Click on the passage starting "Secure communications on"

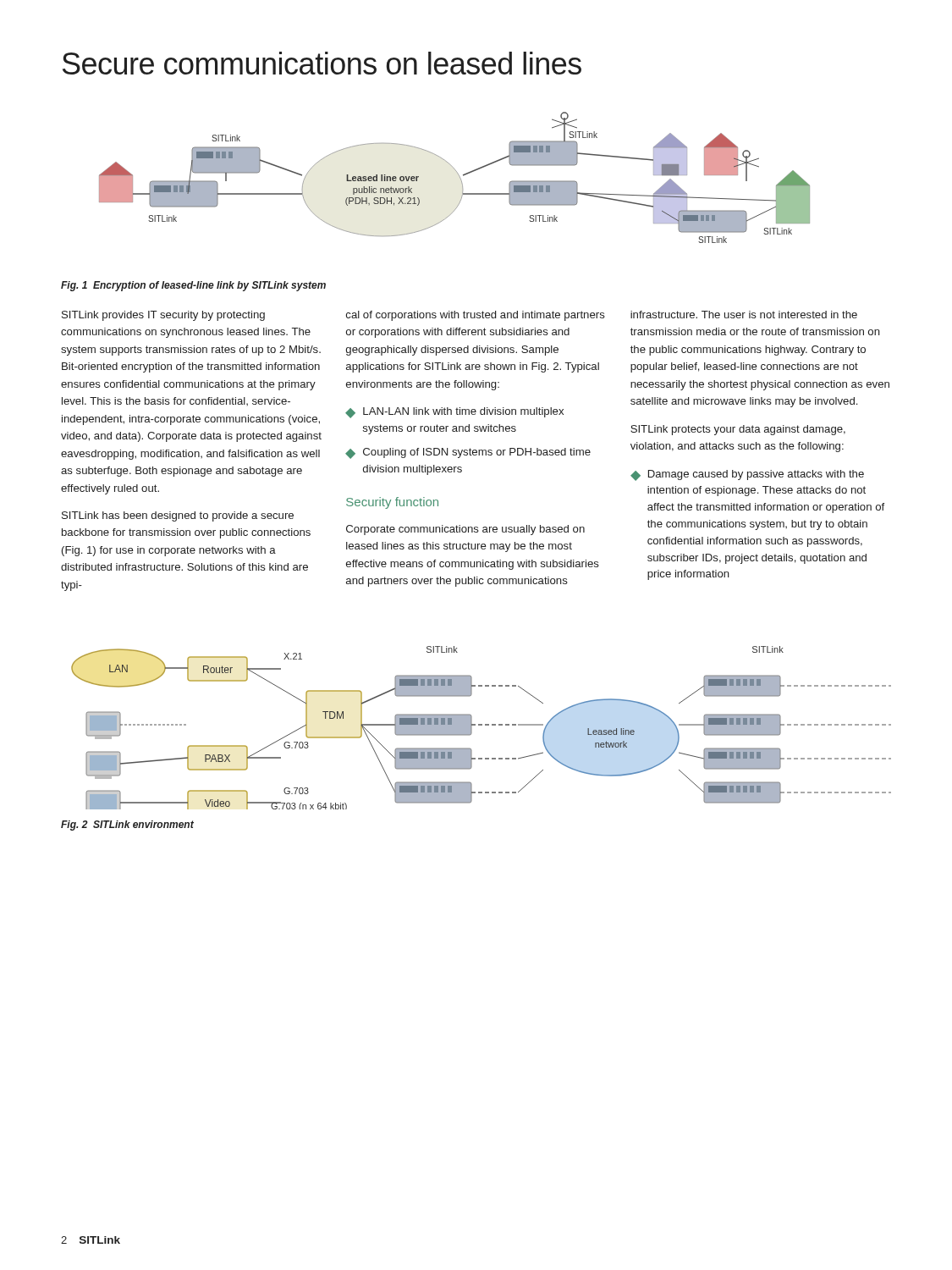click(x=476, y=64)
